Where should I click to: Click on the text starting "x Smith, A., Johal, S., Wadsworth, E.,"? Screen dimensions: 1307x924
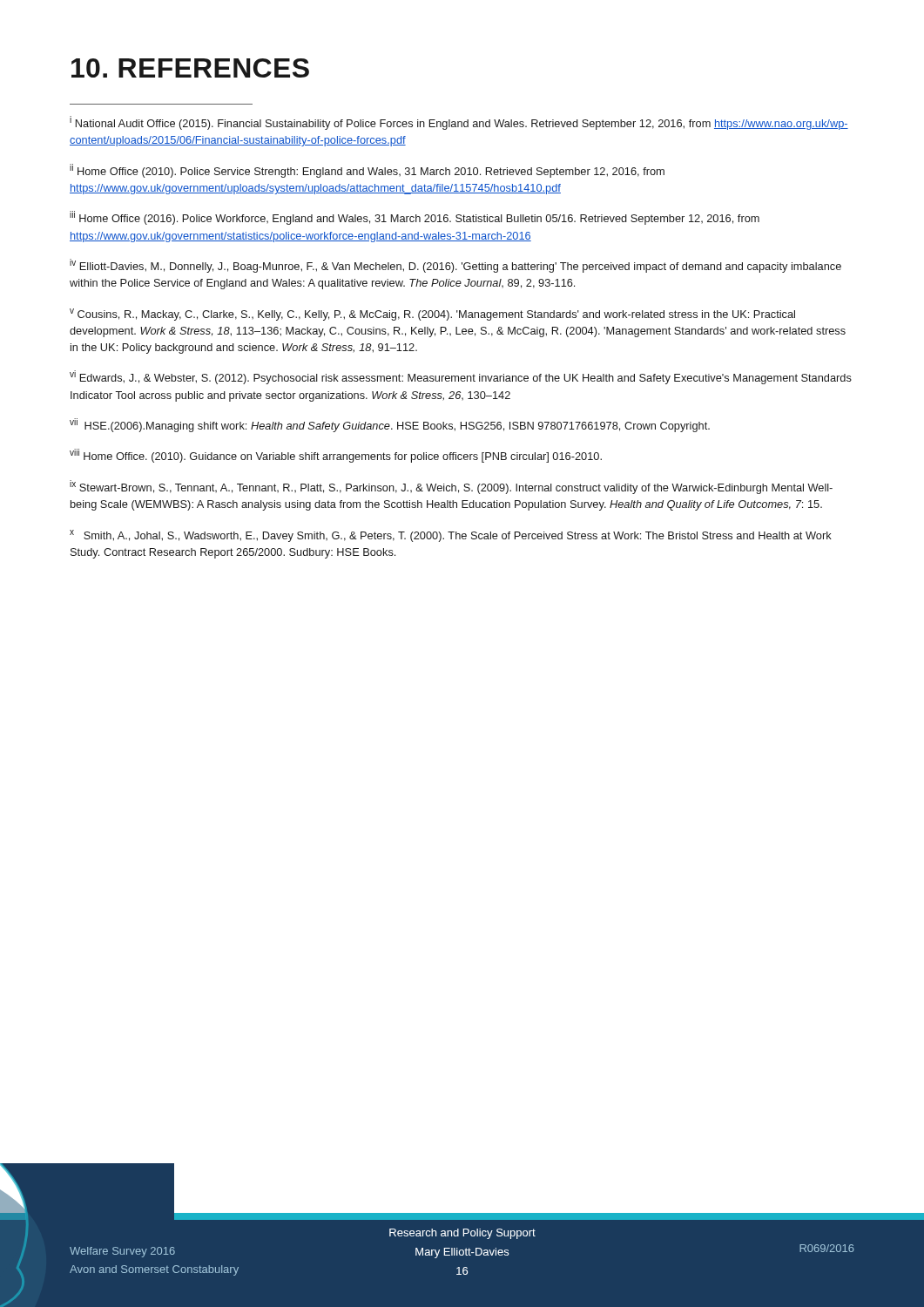pyautogui.click(x=450, y=543)
